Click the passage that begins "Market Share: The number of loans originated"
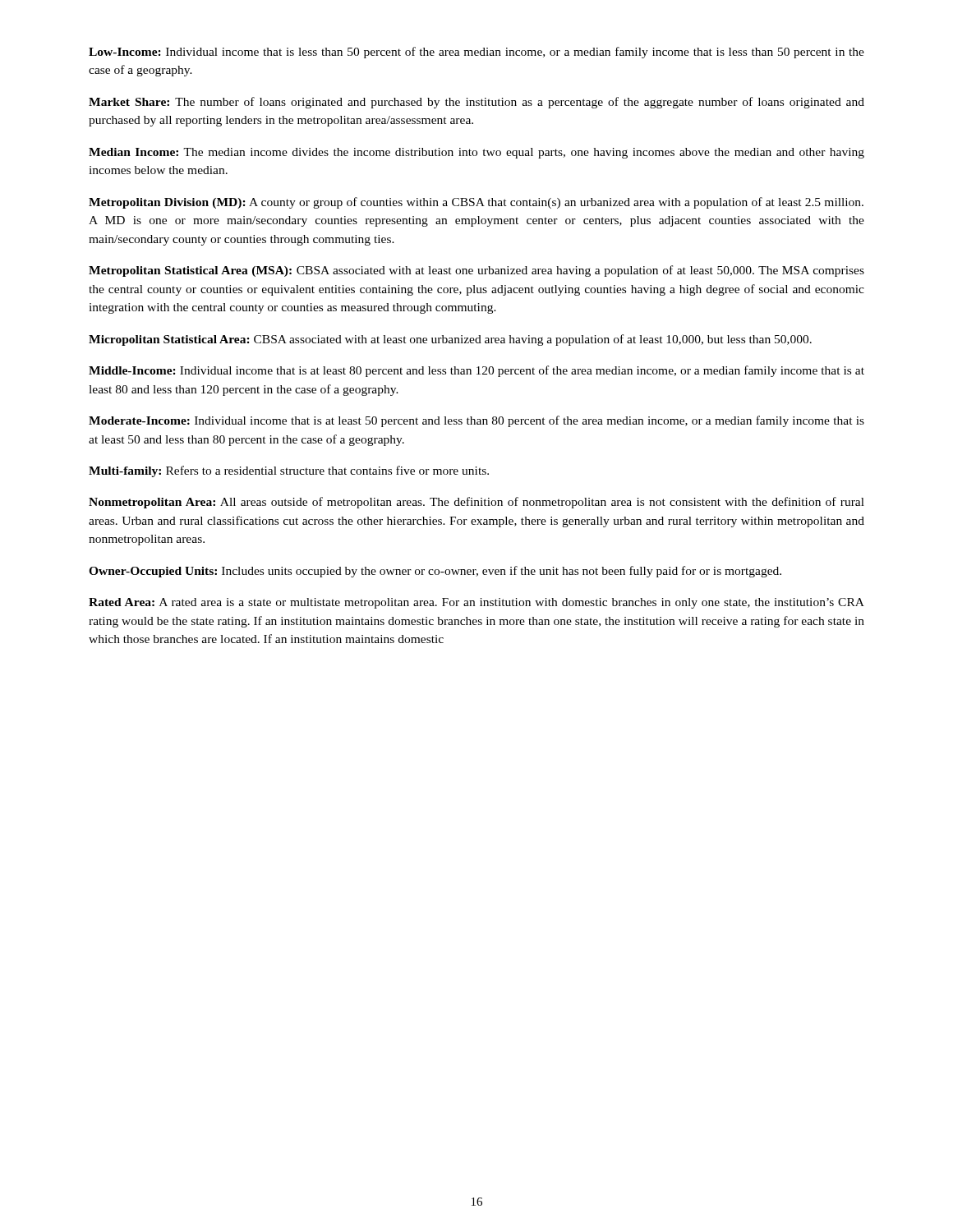 [x=476, y=111]
